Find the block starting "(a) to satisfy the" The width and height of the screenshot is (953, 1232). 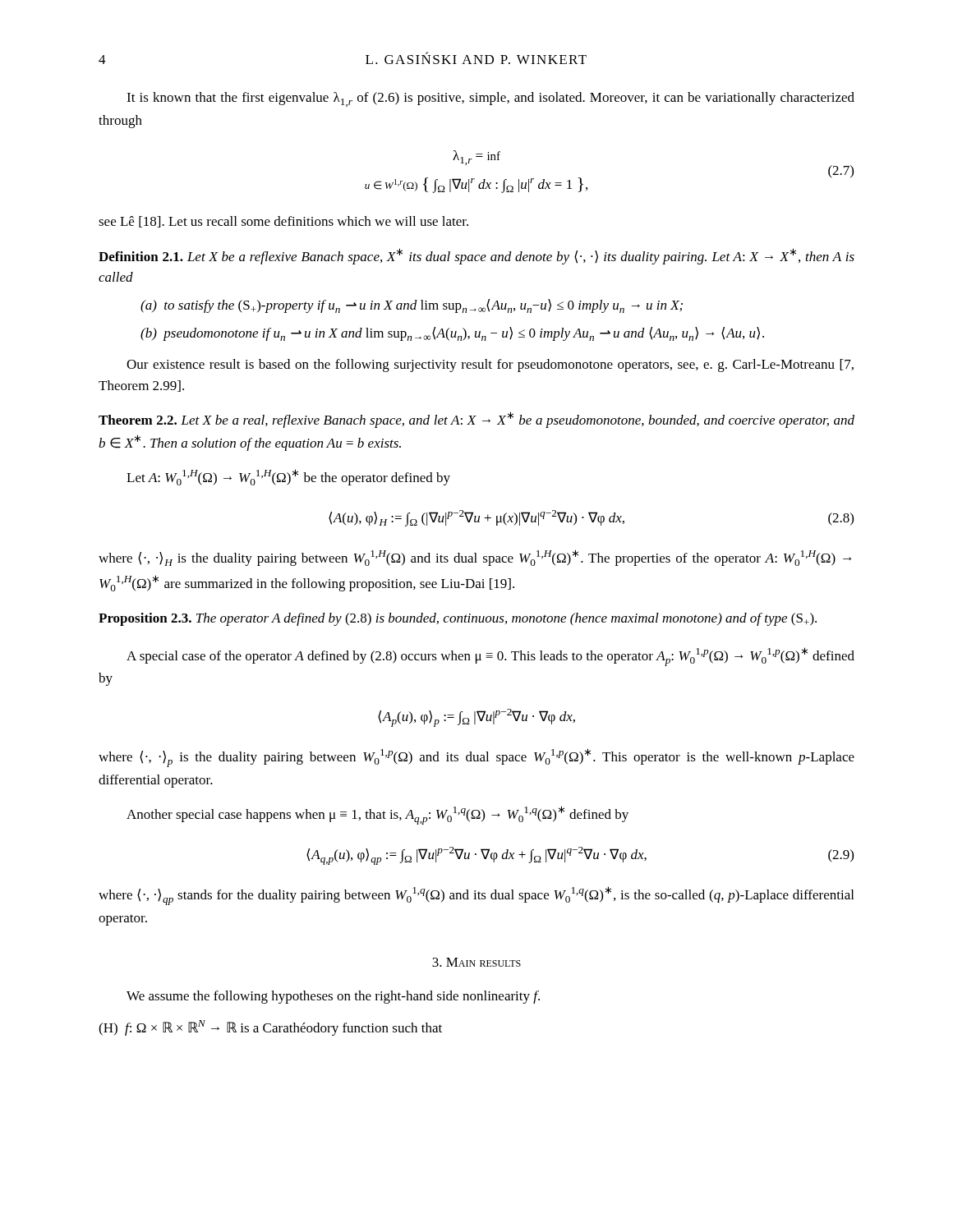tap(412, 306)
